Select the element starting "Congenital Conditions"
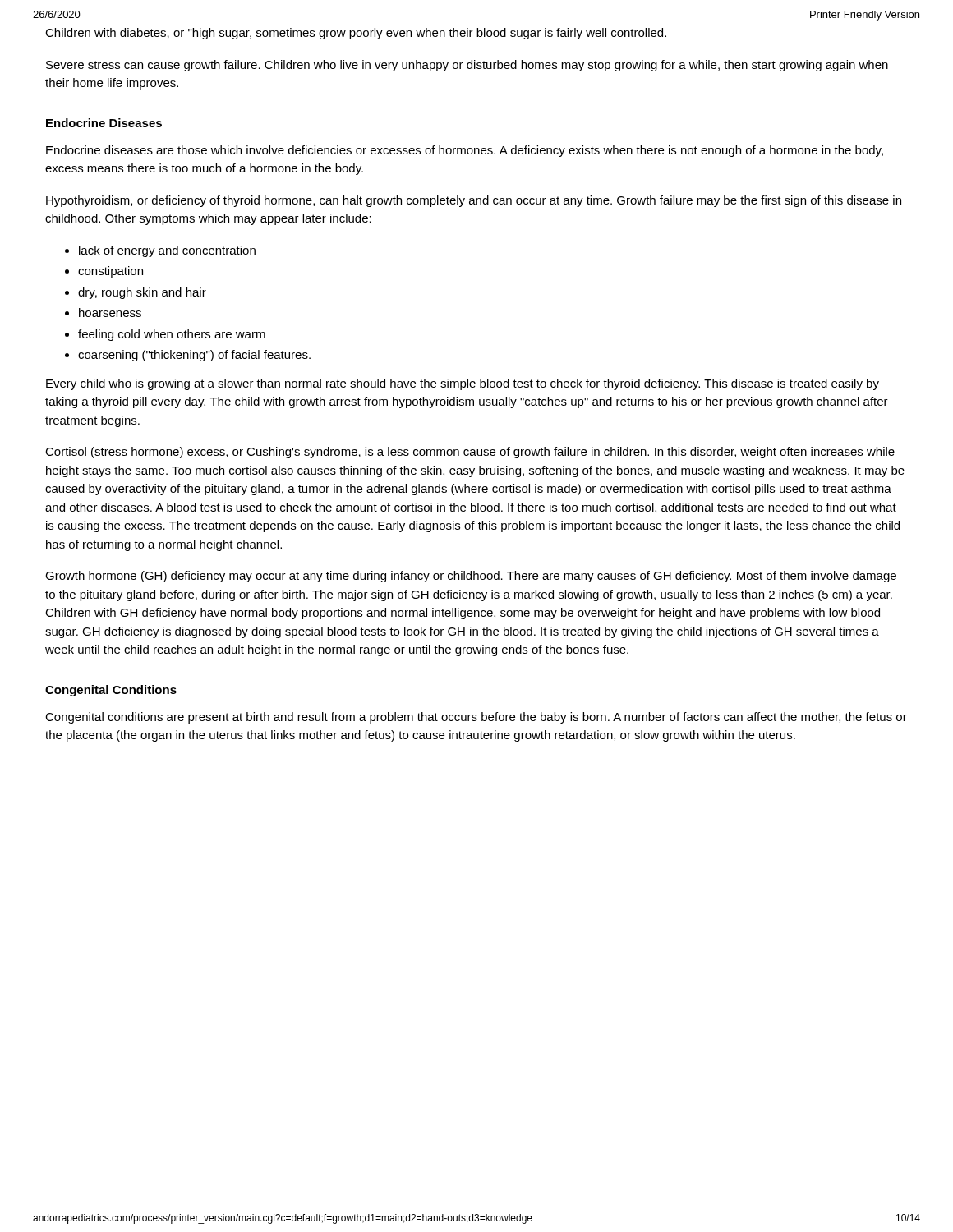 111,689
